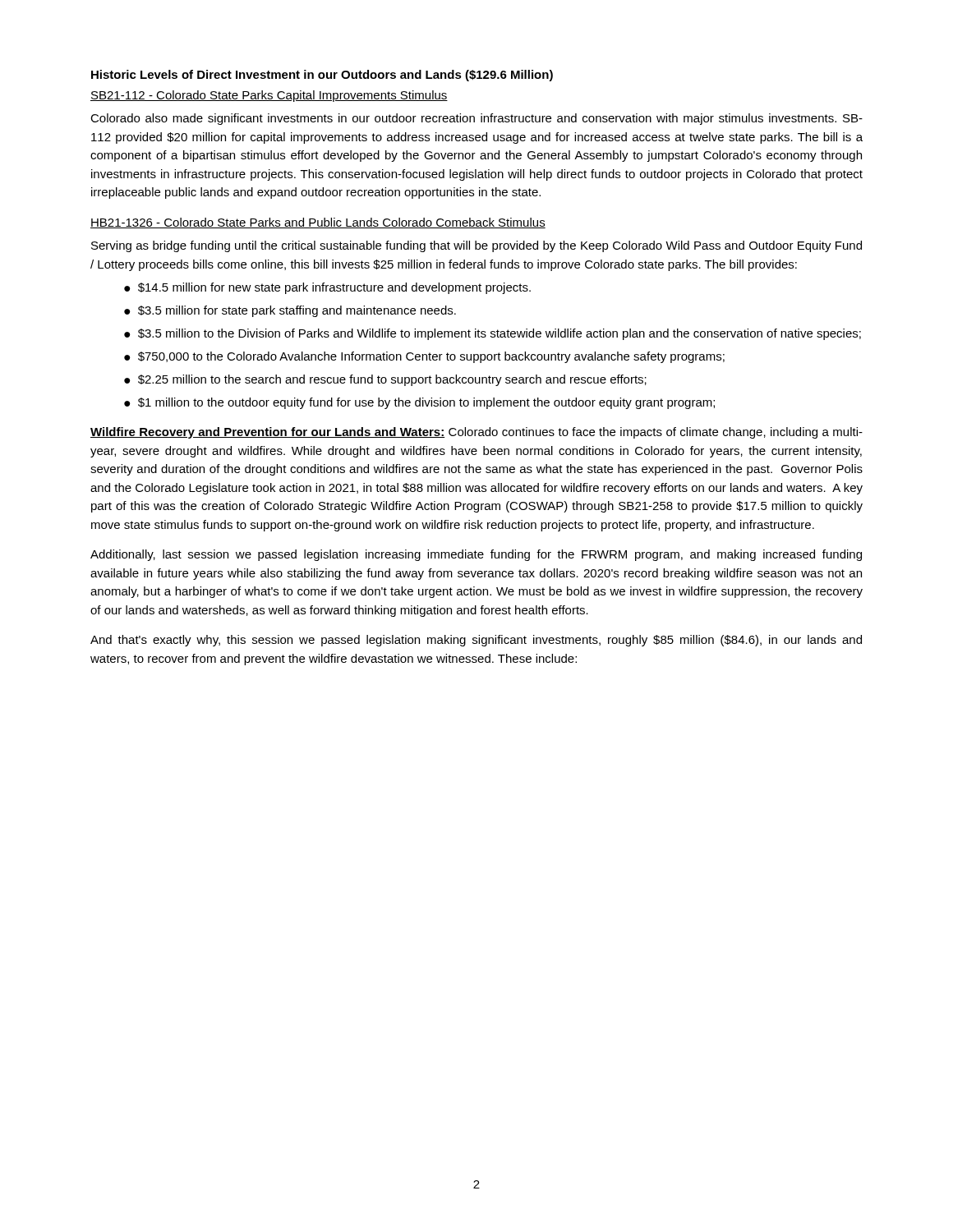Locate the element starting "● $750,000 to the Colorado Avalanche Information Center"
This screenshot has height=1232, width=953.
coord(424,357)
